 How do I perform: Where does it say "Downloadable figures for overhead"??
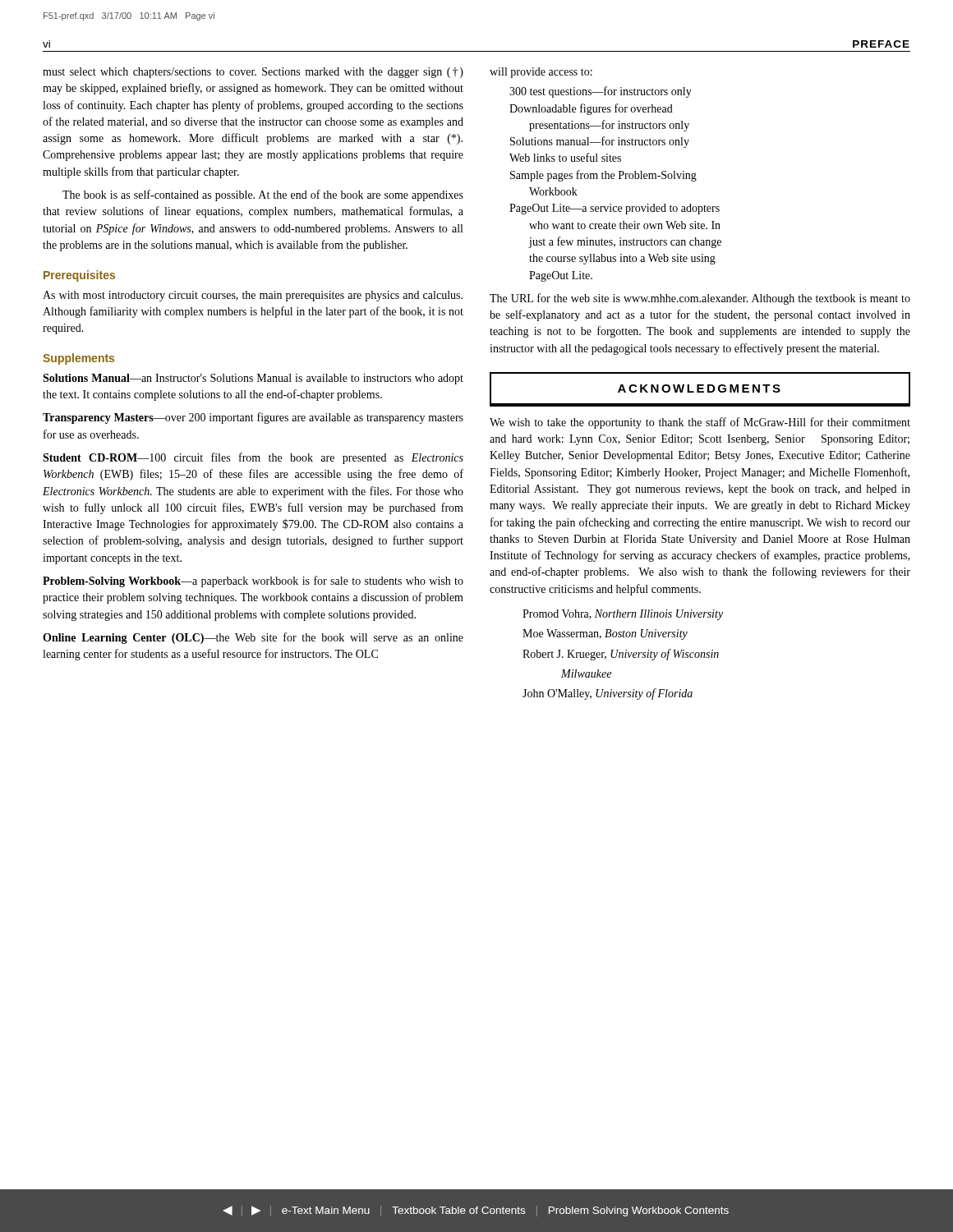(591, 109)
